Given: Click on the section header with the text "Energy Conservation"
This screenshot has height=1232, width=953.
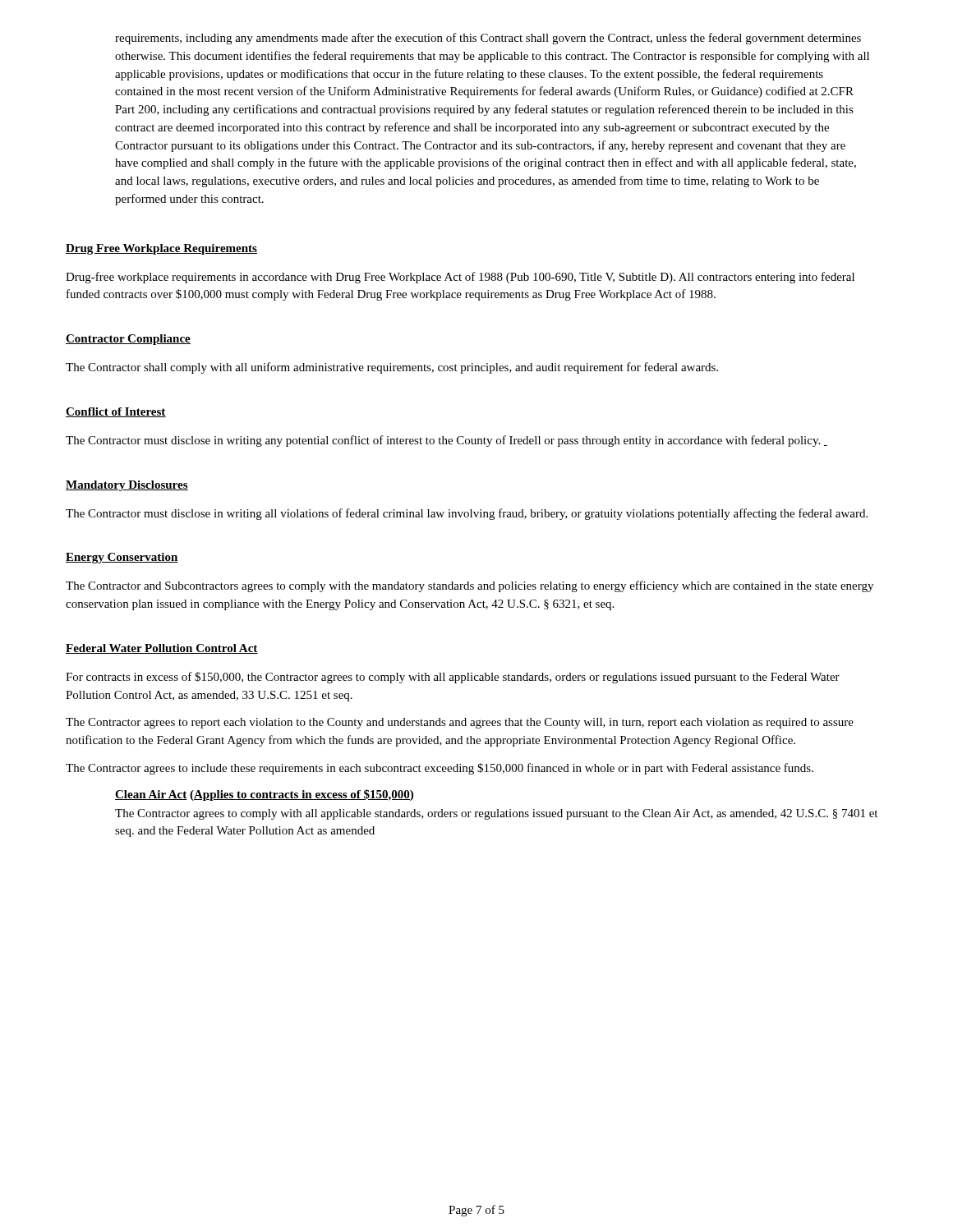Looking at the screenshot, I should pyautogui.click(x=122, y=557).
